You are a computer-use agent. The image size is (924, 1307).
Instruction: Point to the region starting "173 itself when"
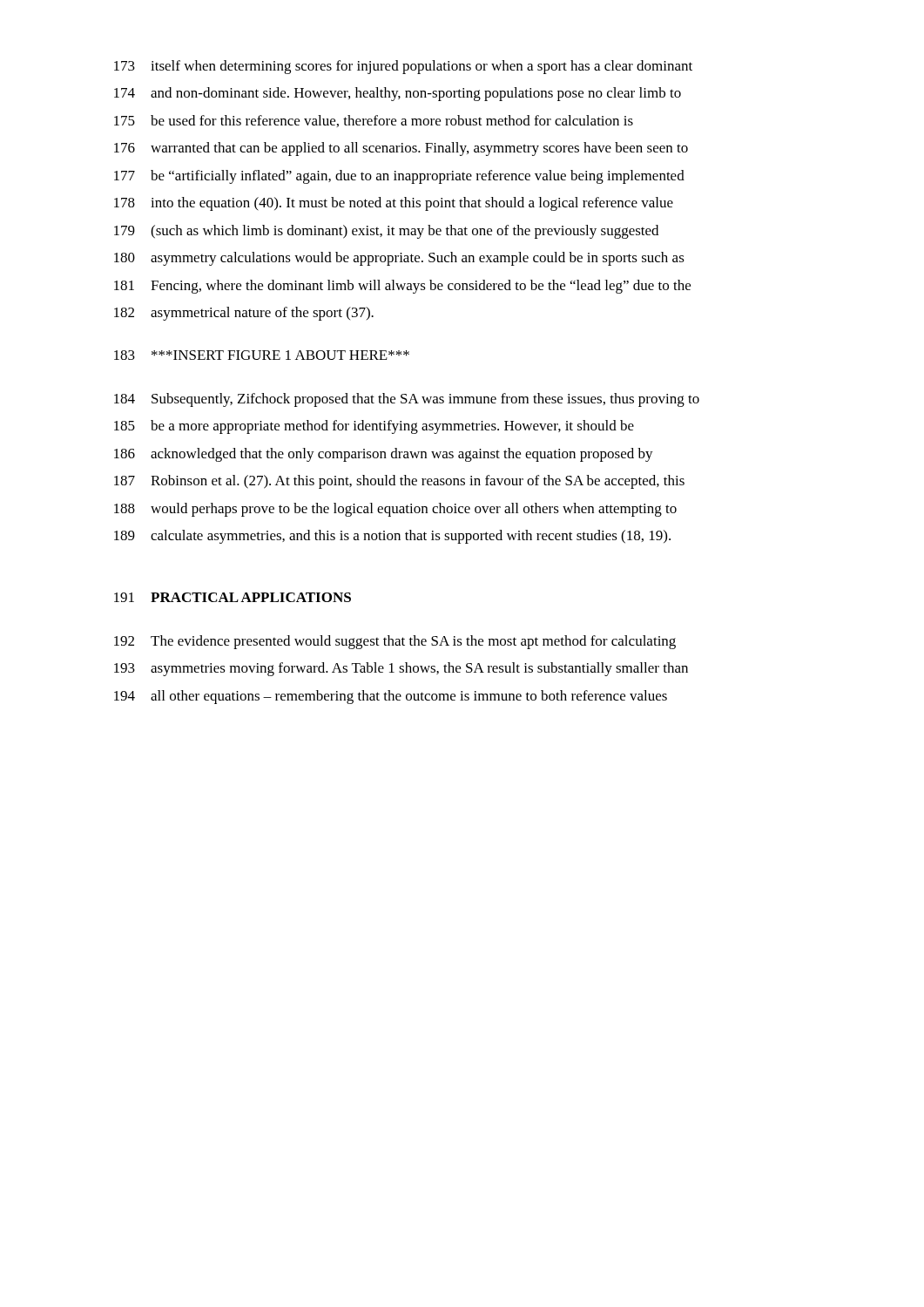462,189
